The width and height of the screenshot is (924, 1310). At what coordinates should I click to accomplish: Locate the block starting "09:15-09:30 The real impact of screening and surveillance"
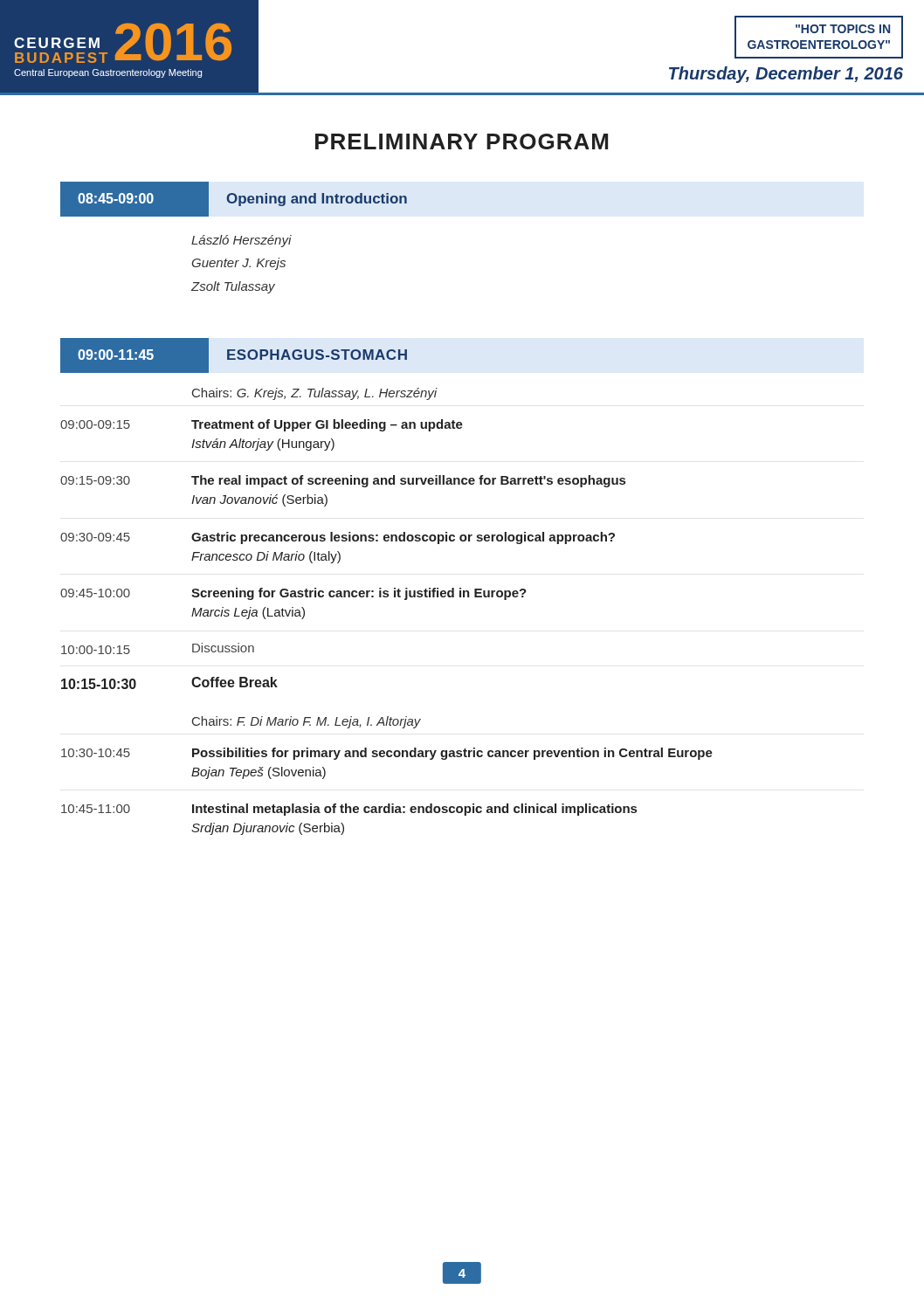click(462, 490)
